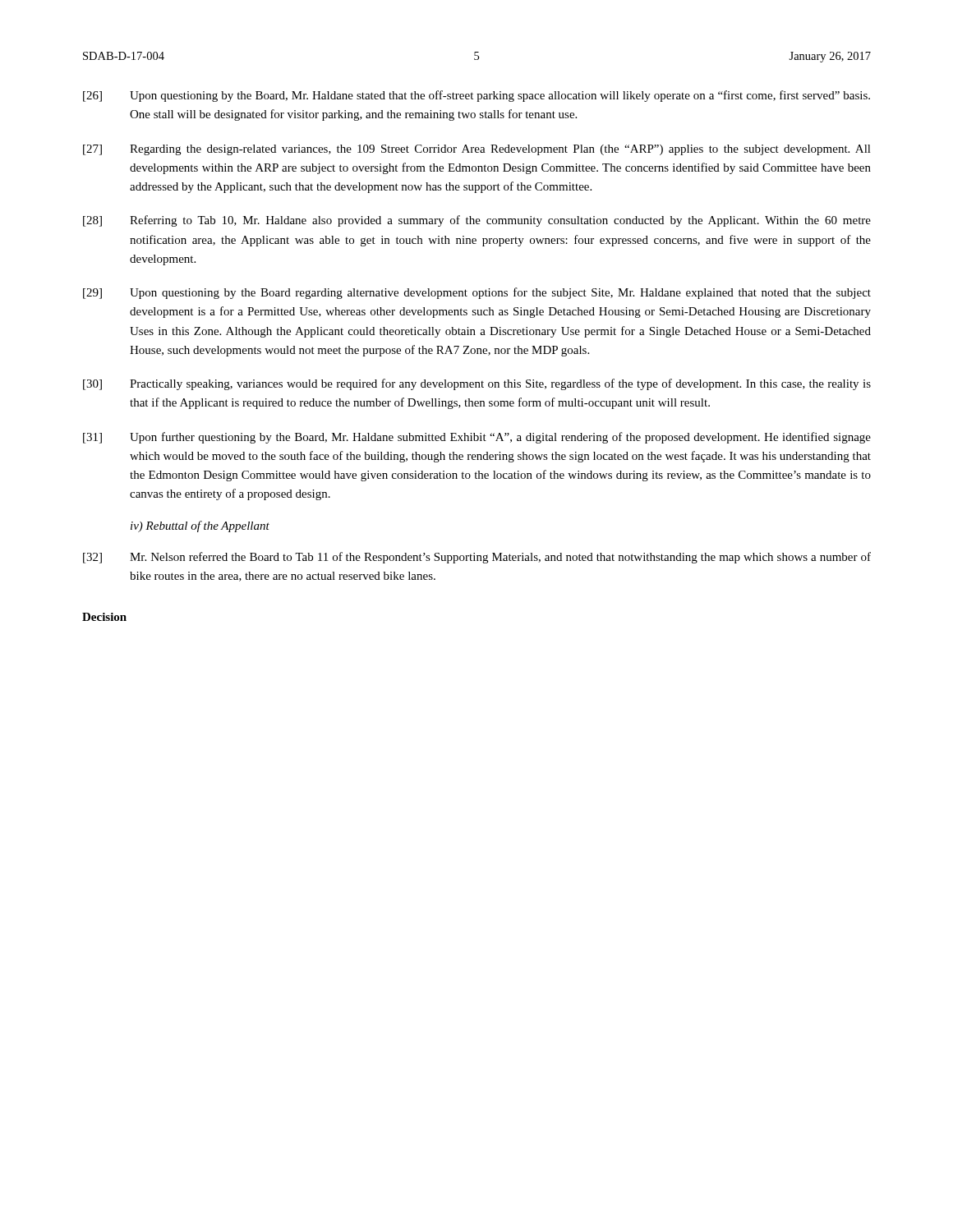953x1232 pixels.
Task: Locate the block of text that opens with "[32] Mr. Nelson referred the"
Action: pyautogui.click(x=476, y=566)
